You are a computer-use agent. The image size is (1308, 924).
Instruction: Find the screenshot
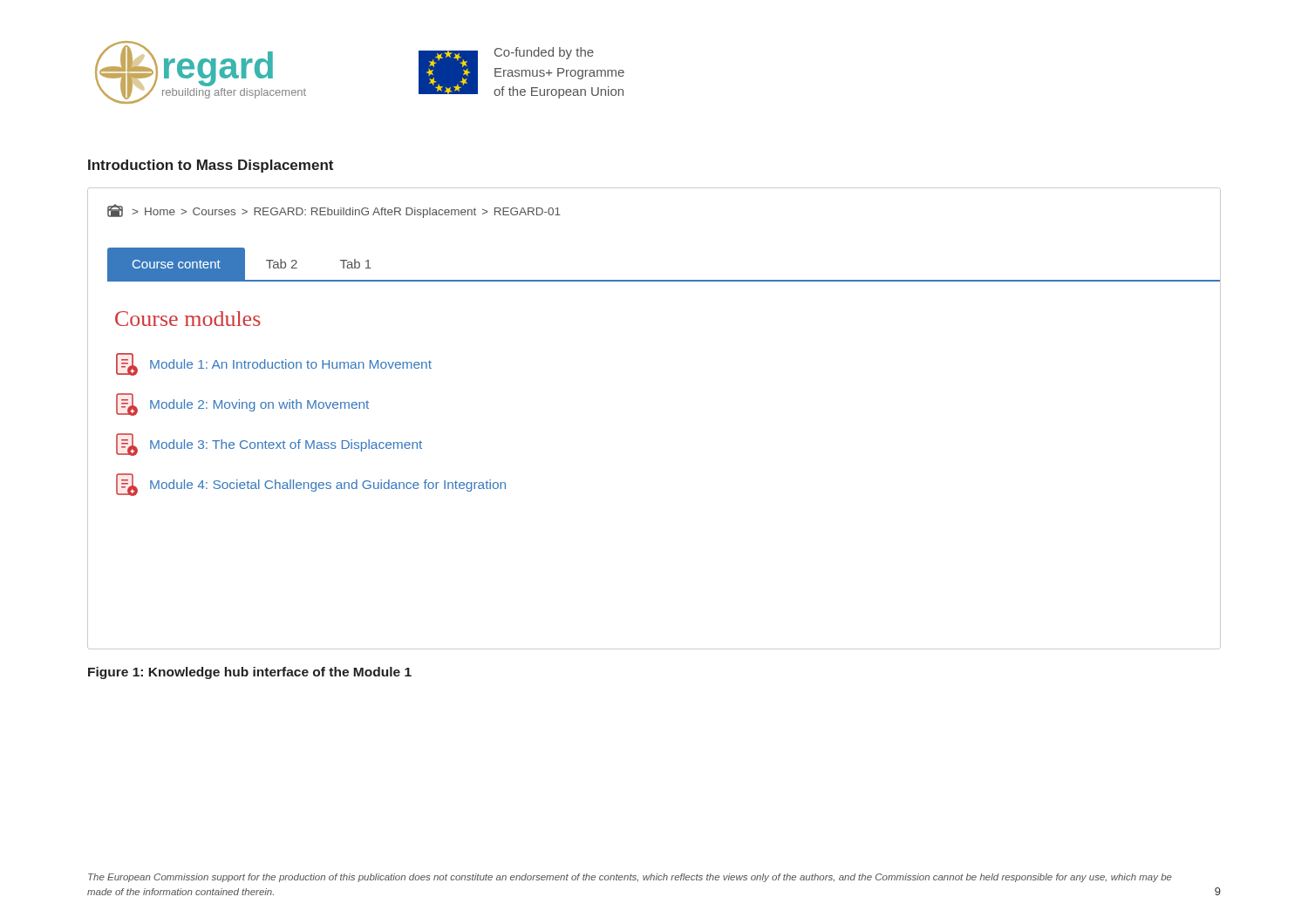point(654,418)
